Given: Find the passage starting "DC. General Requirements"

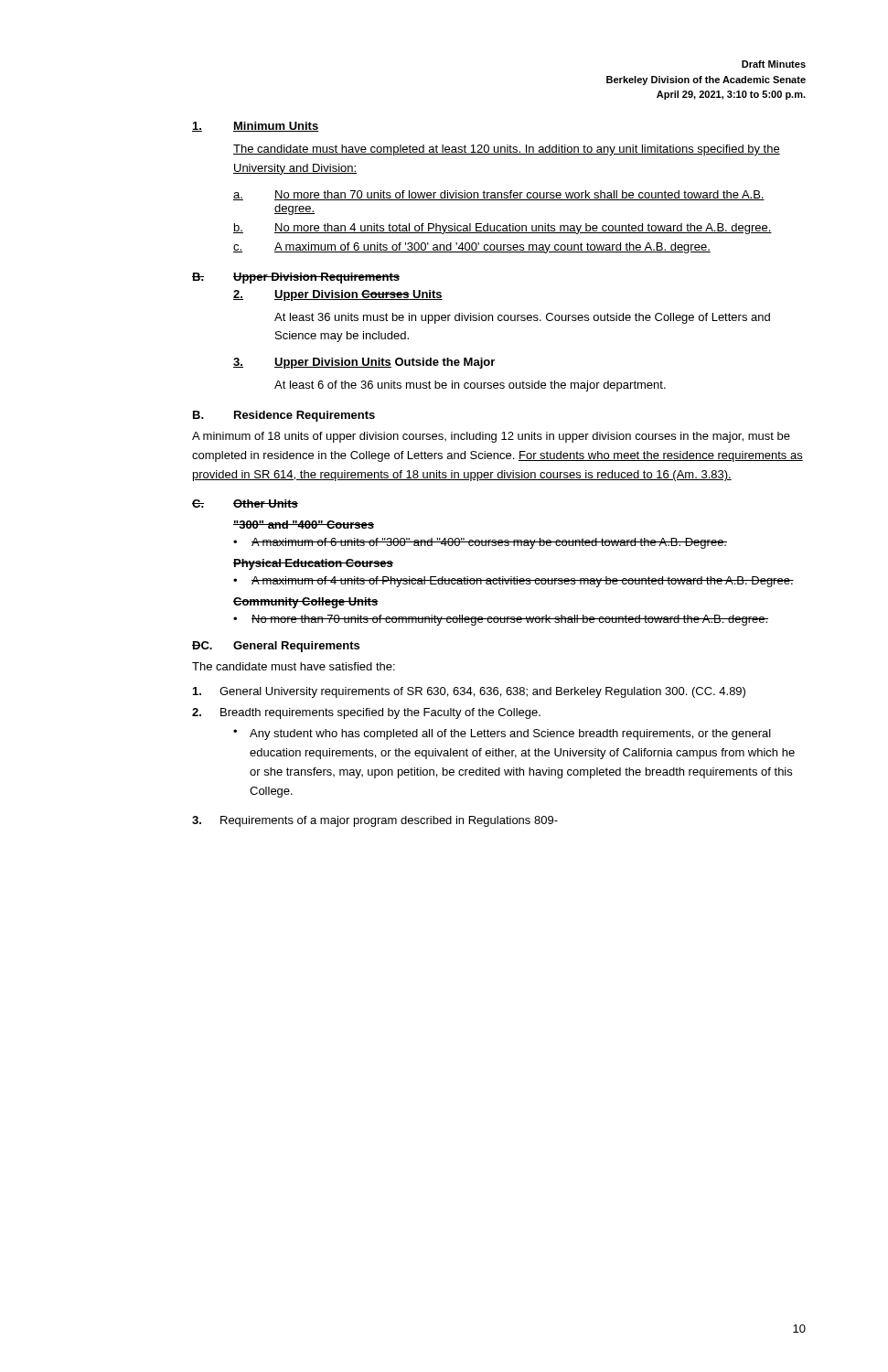Looking at the screenshot, I should point(276,646).
